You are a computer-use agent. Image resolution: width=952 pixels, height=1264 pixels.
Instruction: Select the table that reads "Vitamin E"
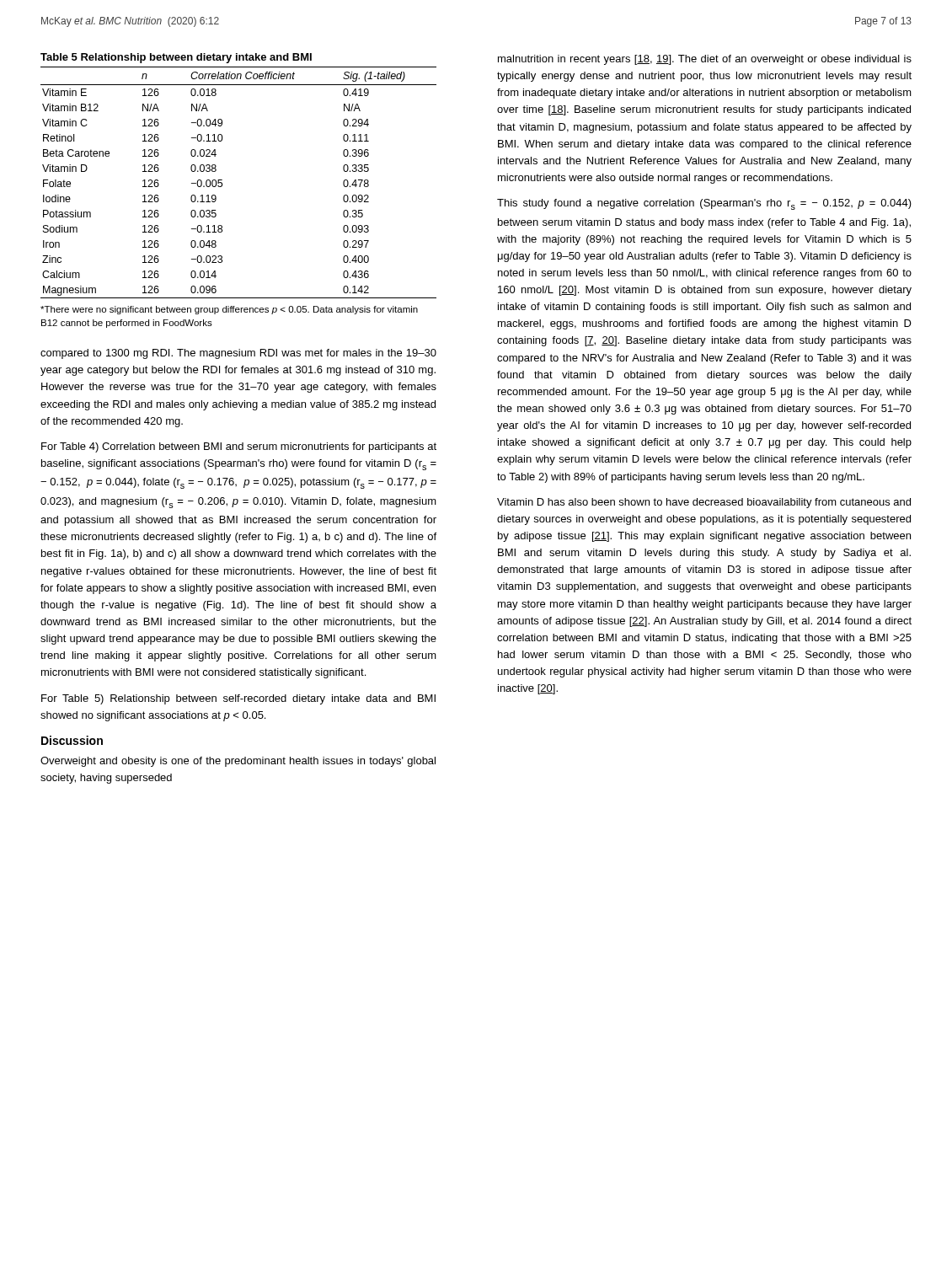238,182
